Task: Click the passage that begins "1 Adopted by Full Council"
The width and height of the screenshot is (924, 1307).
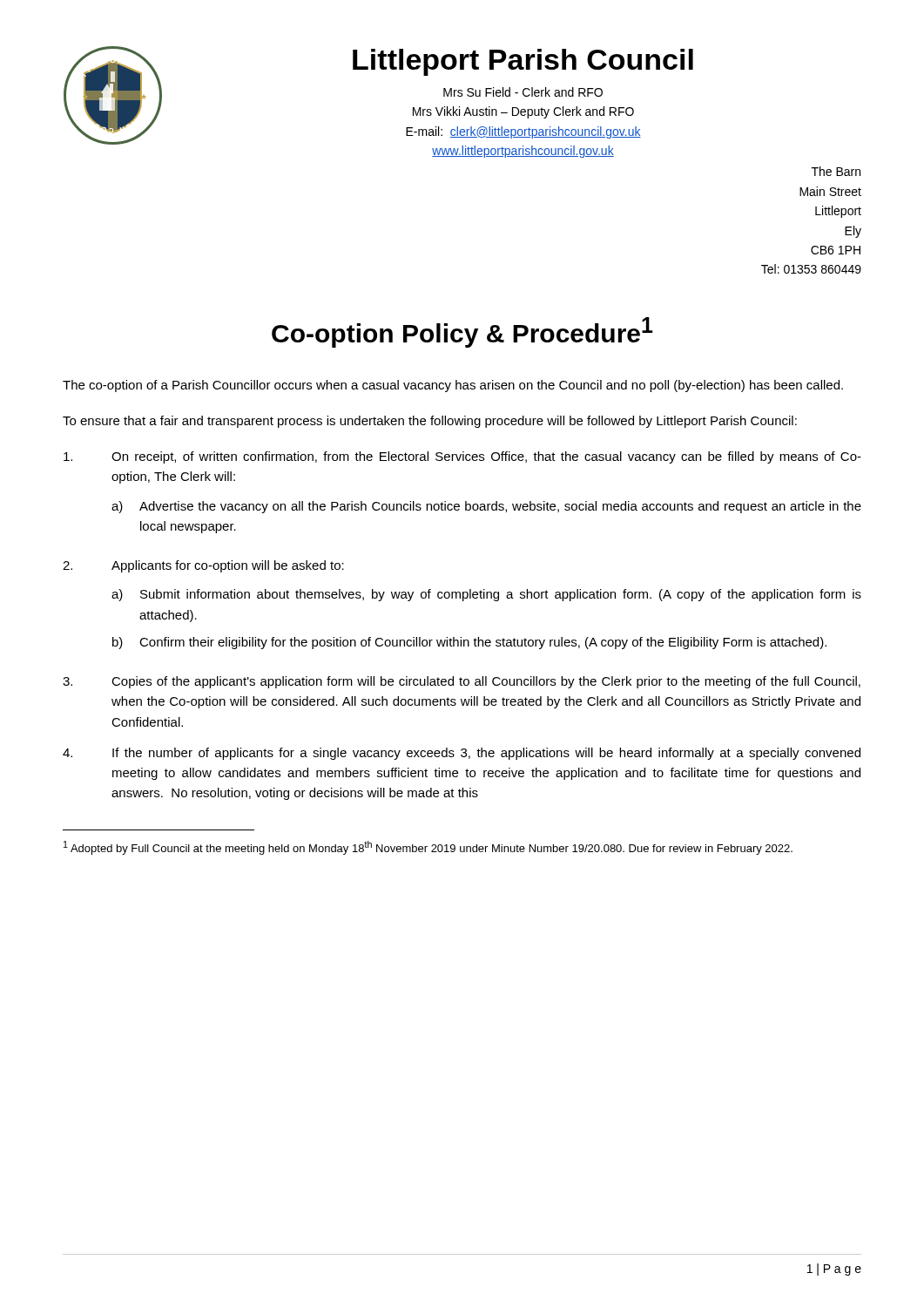Action: (428, 847)
